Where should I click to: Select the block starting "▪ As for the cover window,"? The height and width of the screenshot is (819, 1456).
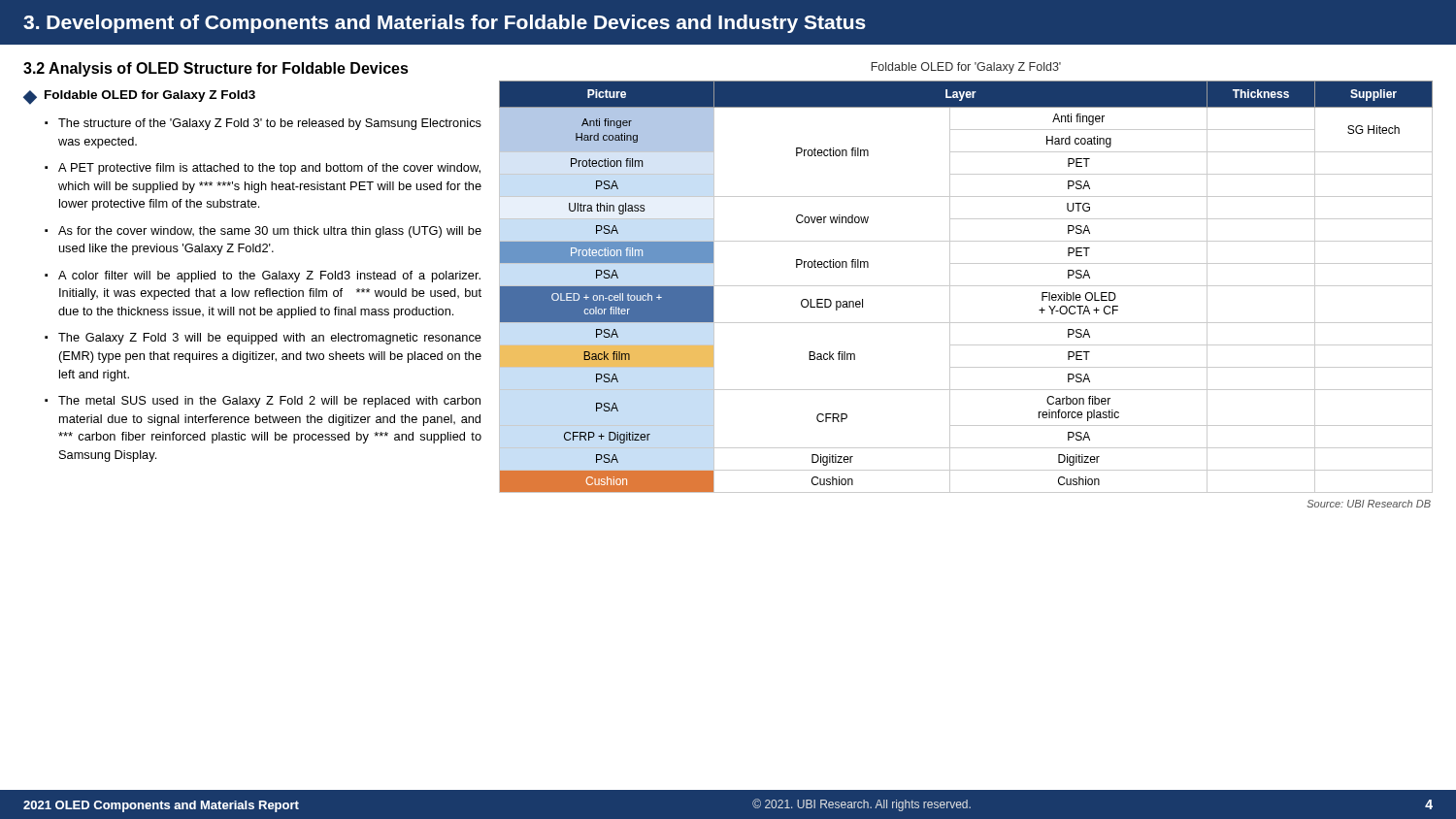(x=263, y=239)
